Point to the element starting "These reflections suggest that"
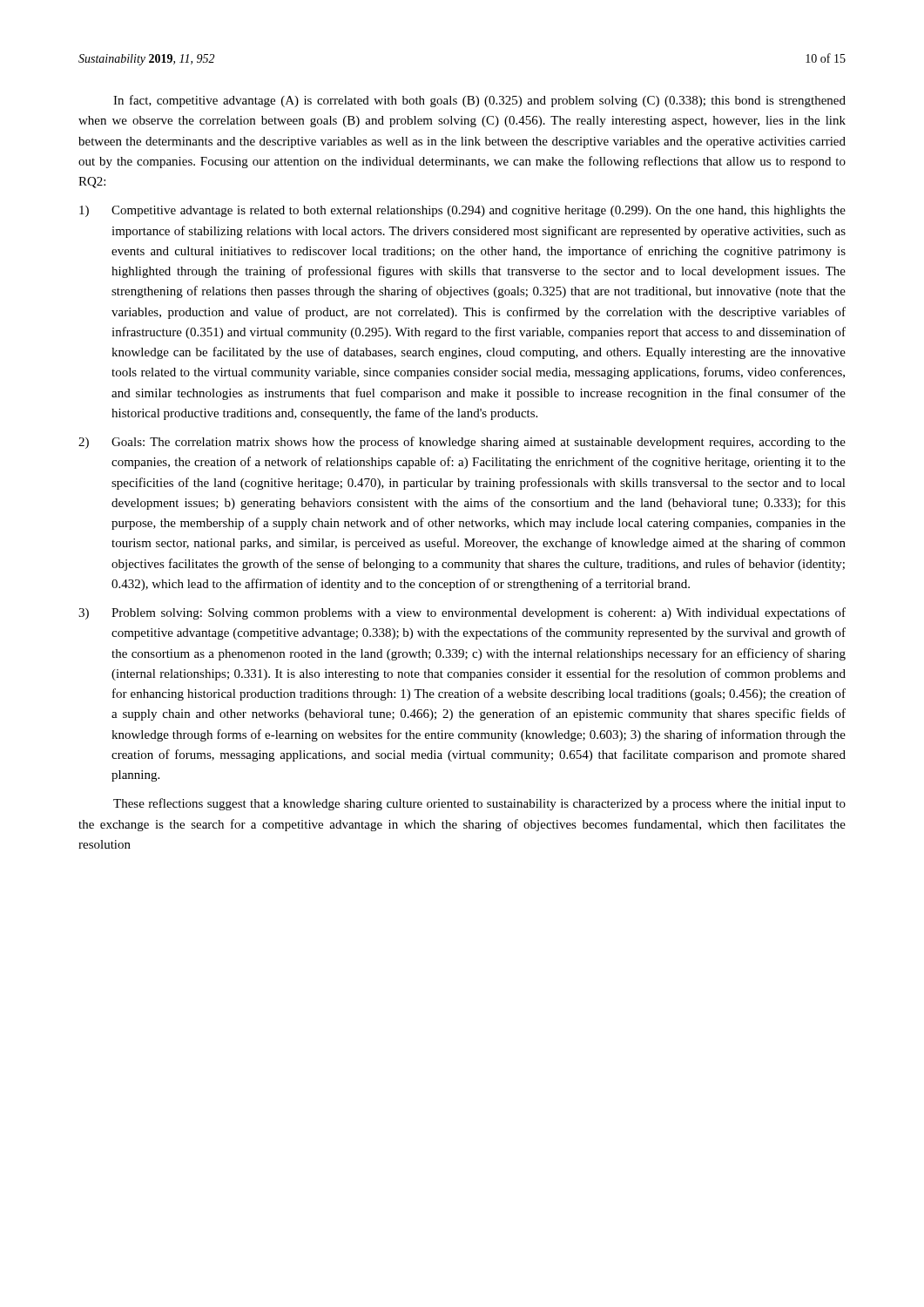Image resolution: width=924 pixels, height=1307 pixels. pos(462,824)
